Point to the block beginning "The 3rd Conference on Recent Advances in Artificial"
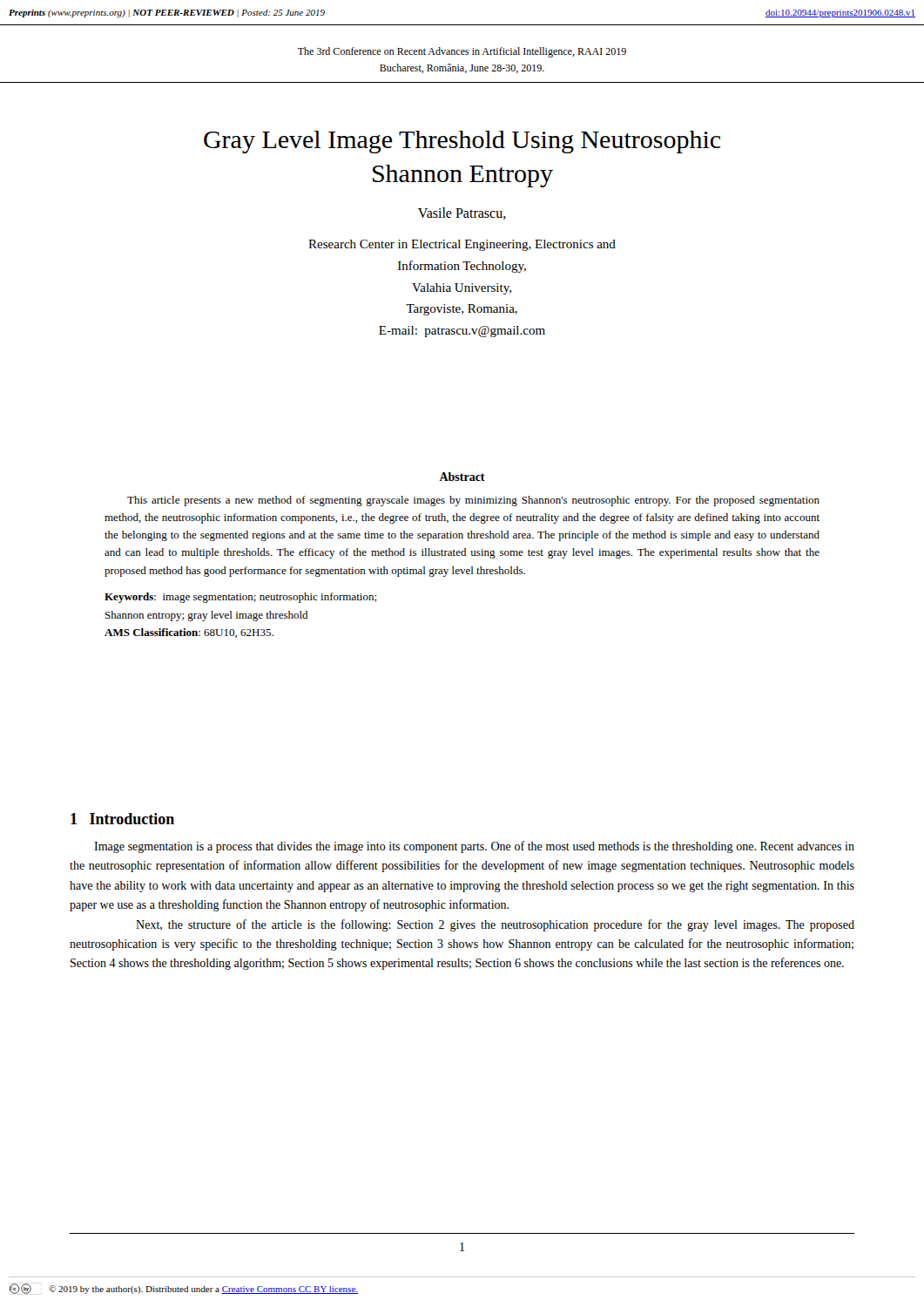 point(462,60)
